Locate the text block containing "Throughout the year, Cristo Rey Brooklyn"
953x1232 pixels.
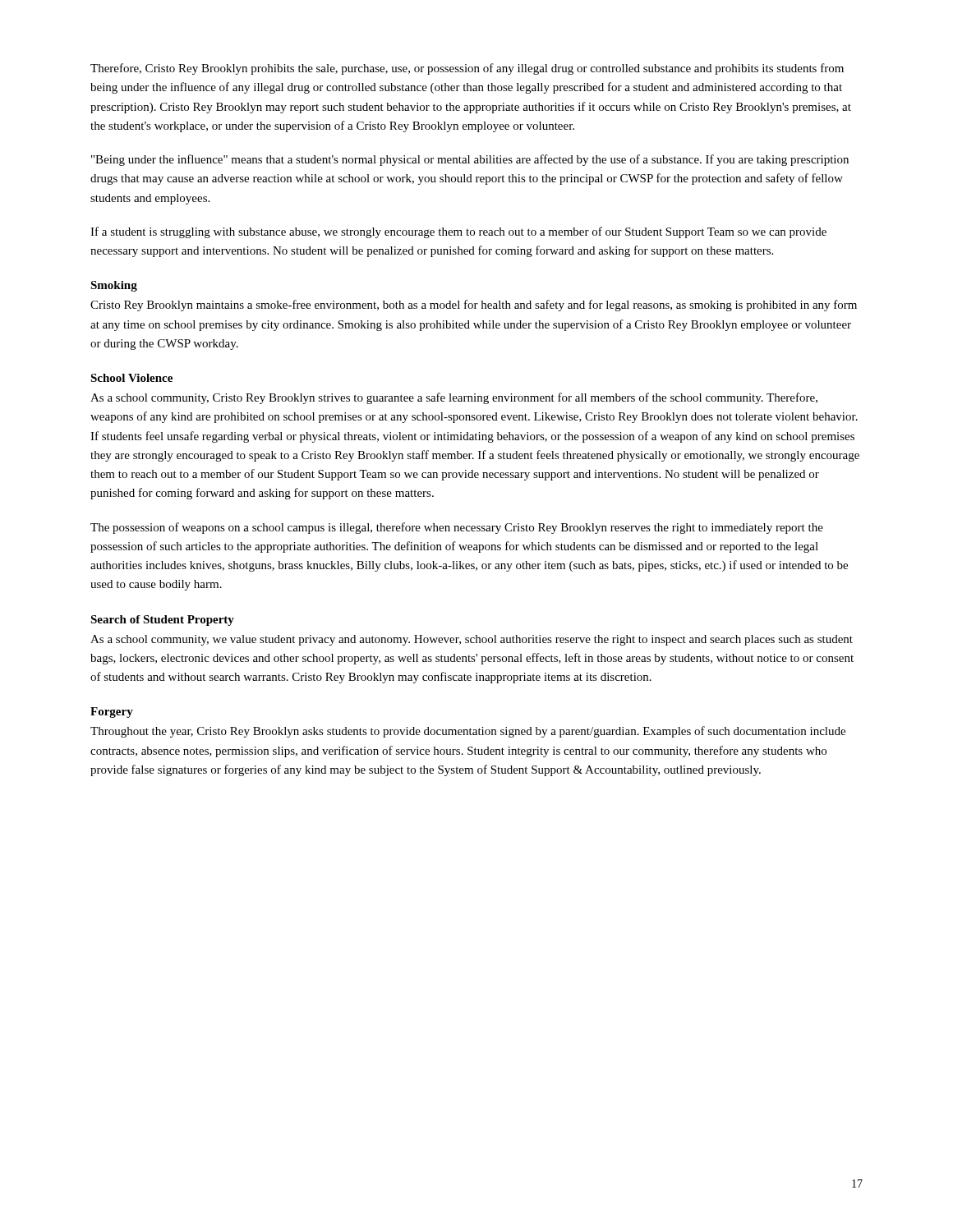coord(468,750)
